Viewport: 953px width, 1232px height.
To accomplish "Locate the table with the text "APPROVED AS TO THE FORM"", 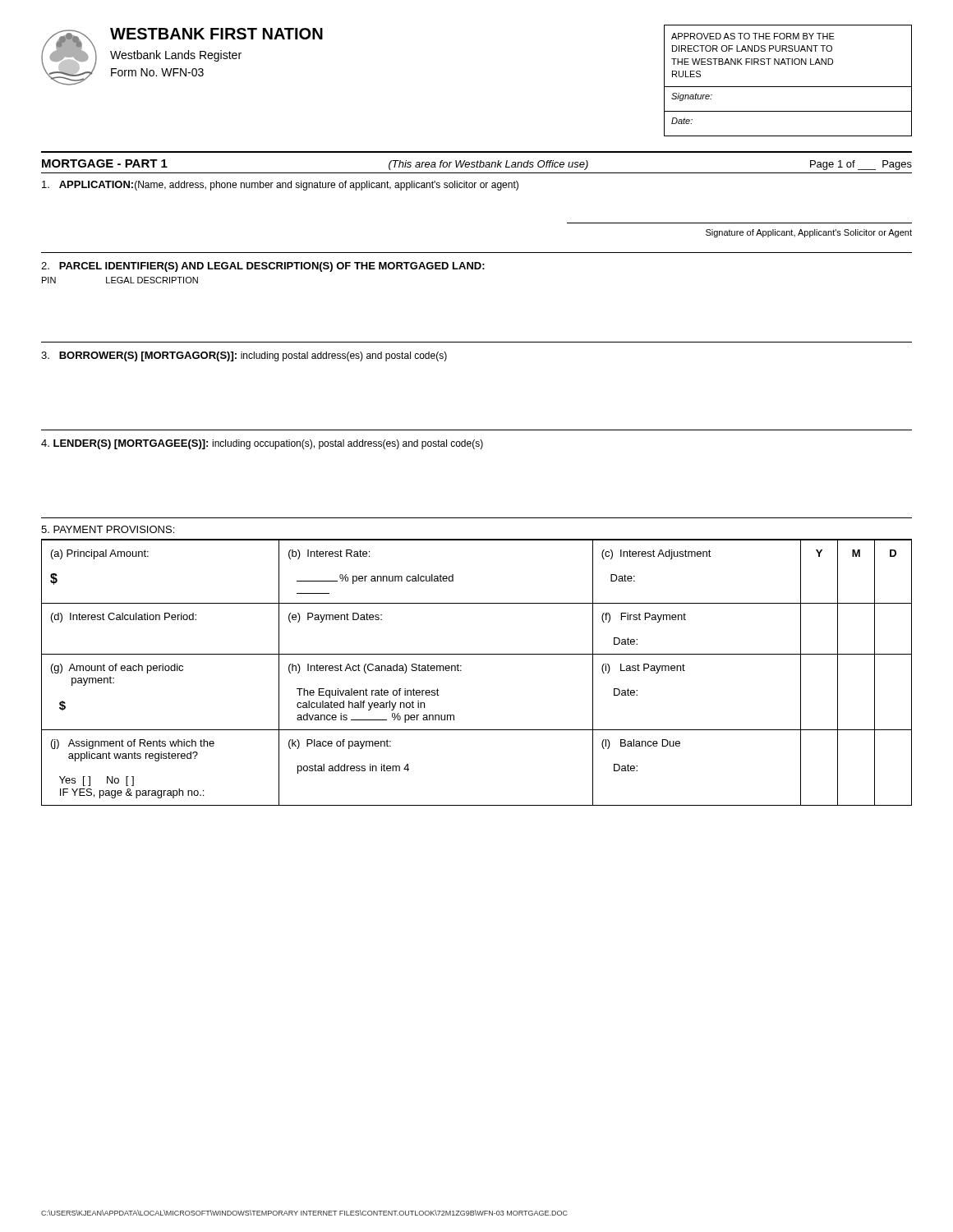I will (x=788, y=80).
